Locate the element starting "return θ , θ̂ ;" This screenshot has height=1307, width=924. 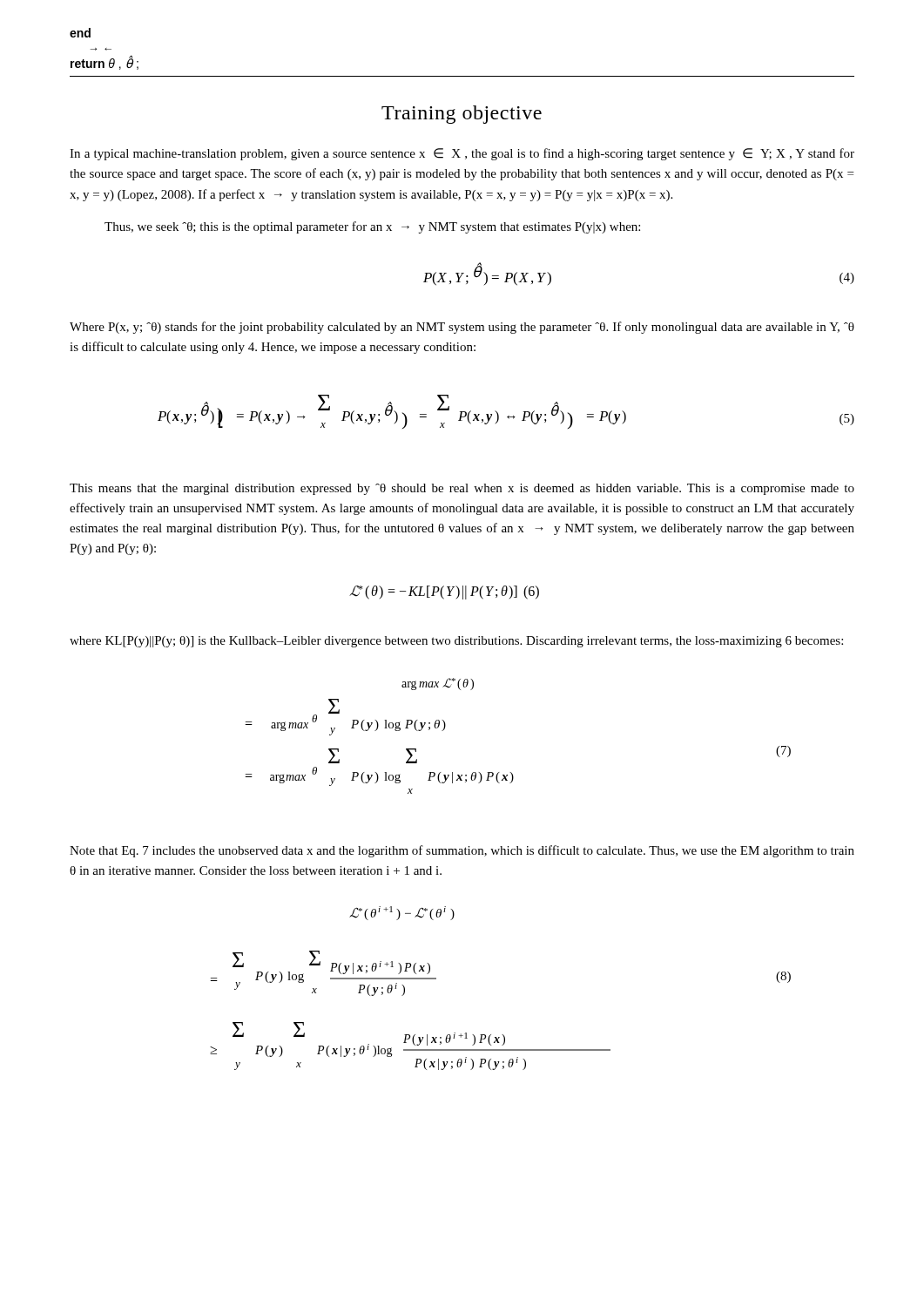coord(105,64)
